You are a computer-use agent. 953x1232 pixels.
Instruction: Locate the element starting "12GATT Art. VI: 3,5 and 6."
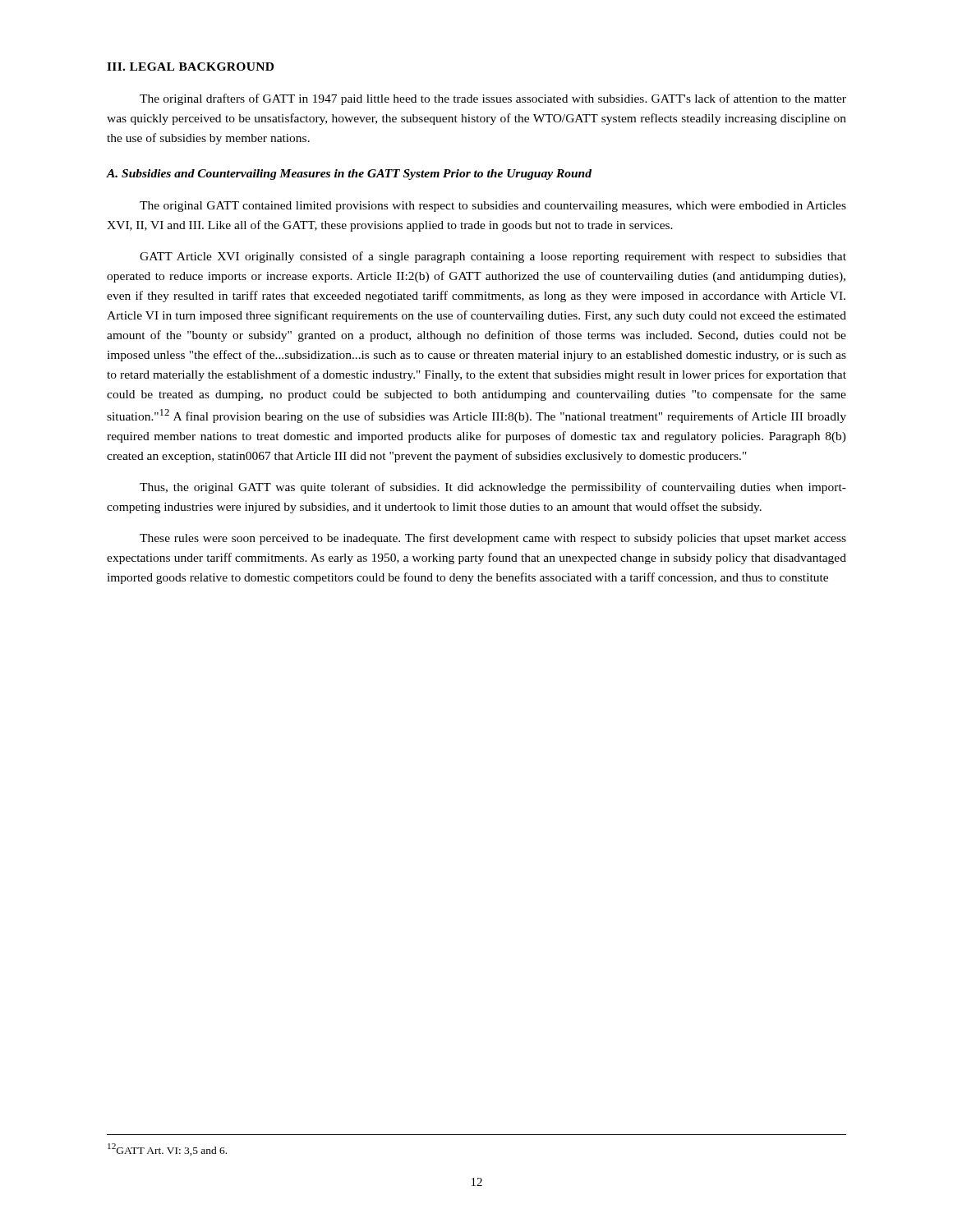tap(167, 1149)
